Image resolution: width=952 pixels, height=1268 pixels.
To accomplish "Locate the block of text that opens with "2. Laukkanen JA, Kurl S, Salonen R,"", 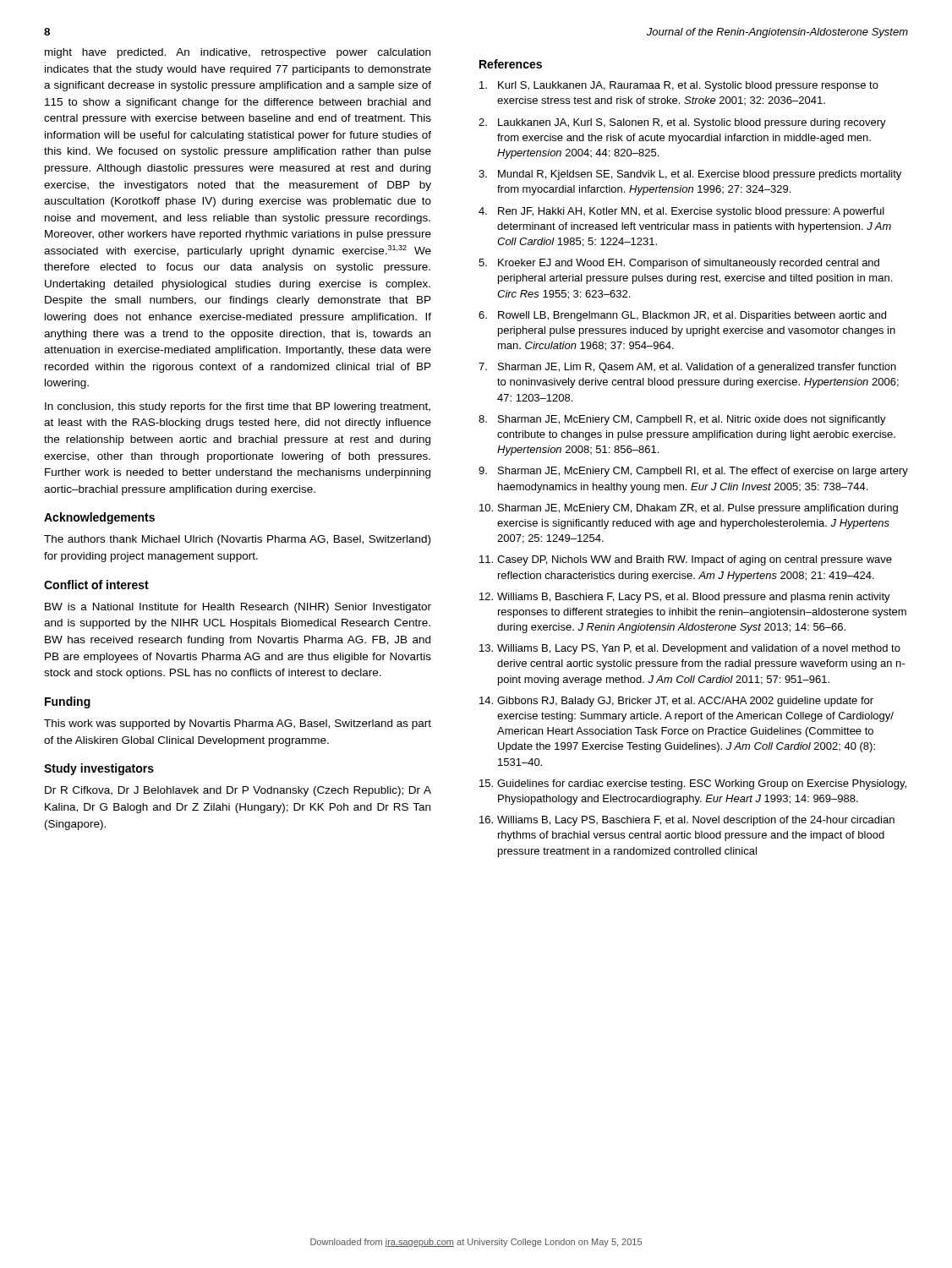I will (693, 138).
